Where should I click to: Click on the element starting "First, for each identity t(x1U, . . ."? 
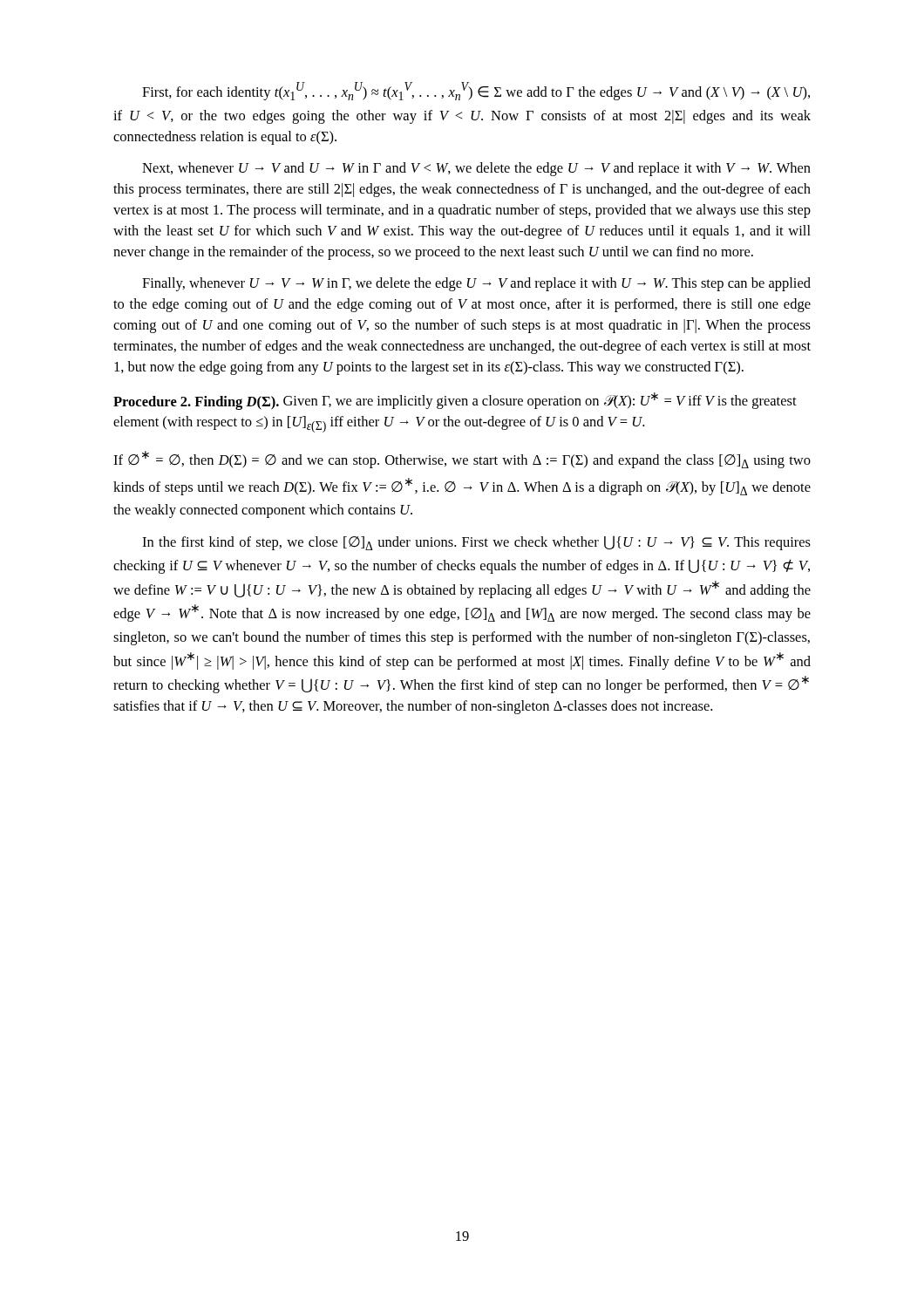click(x=462, y=113)
